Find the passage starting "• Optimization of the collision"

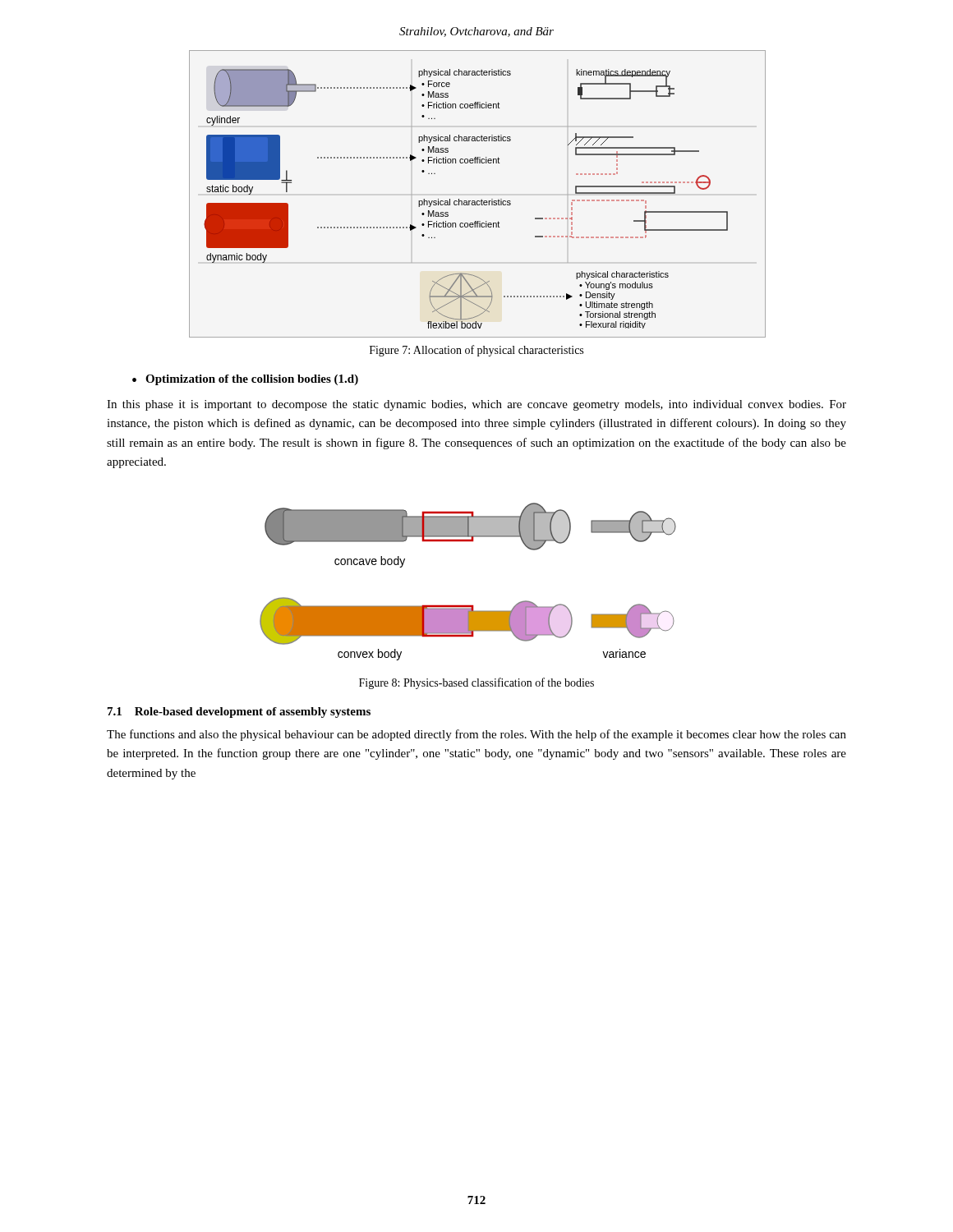245,380
